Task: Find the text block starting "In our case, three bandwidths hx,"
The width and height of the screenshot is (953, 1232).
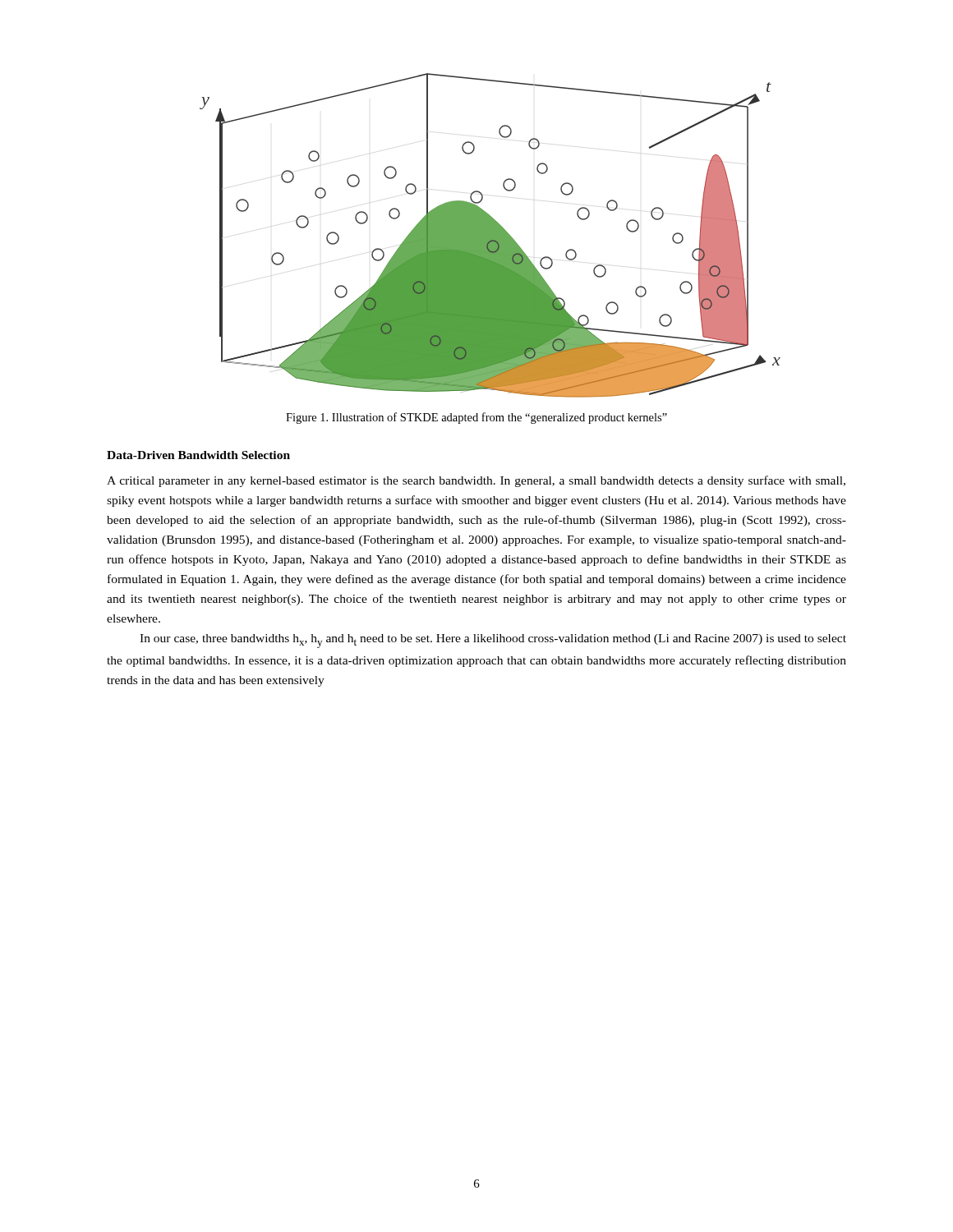Action: (x=476, y=659)
